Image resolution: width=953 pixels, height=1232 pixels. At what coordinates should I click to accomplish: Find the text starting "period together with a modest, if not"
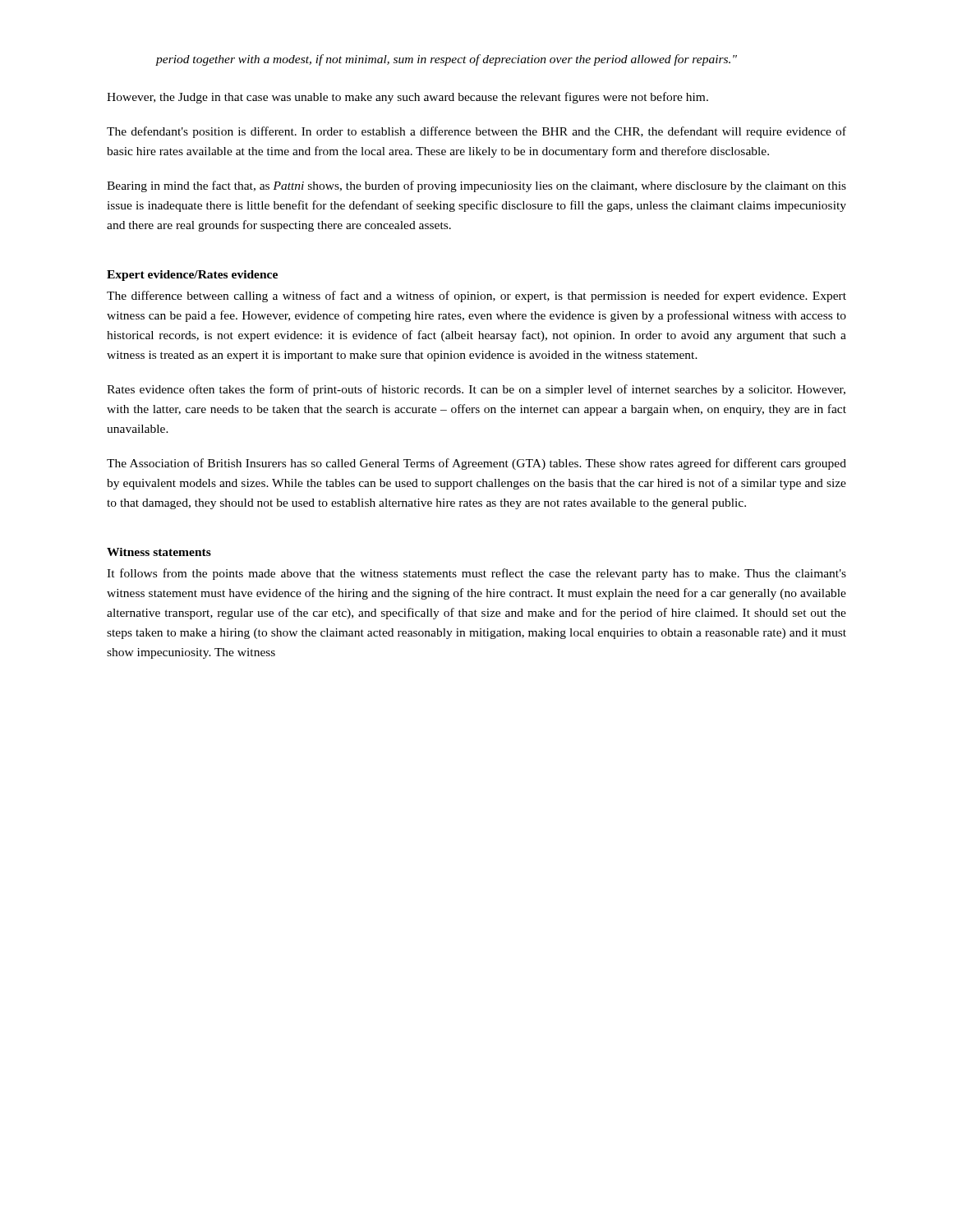pos(446,59)
